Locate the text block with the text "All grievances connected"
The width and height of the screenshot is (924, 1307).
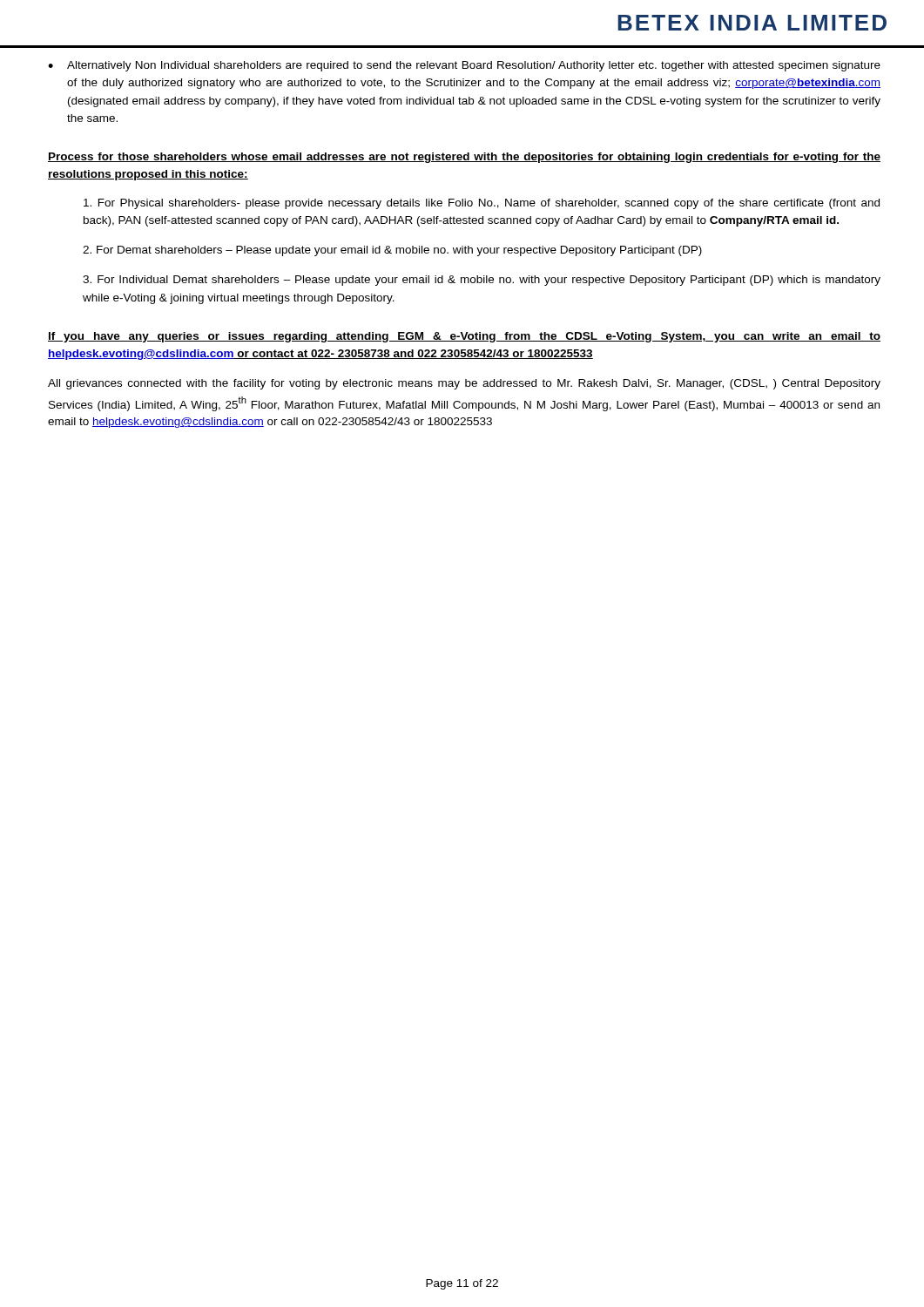pos(464,402)
